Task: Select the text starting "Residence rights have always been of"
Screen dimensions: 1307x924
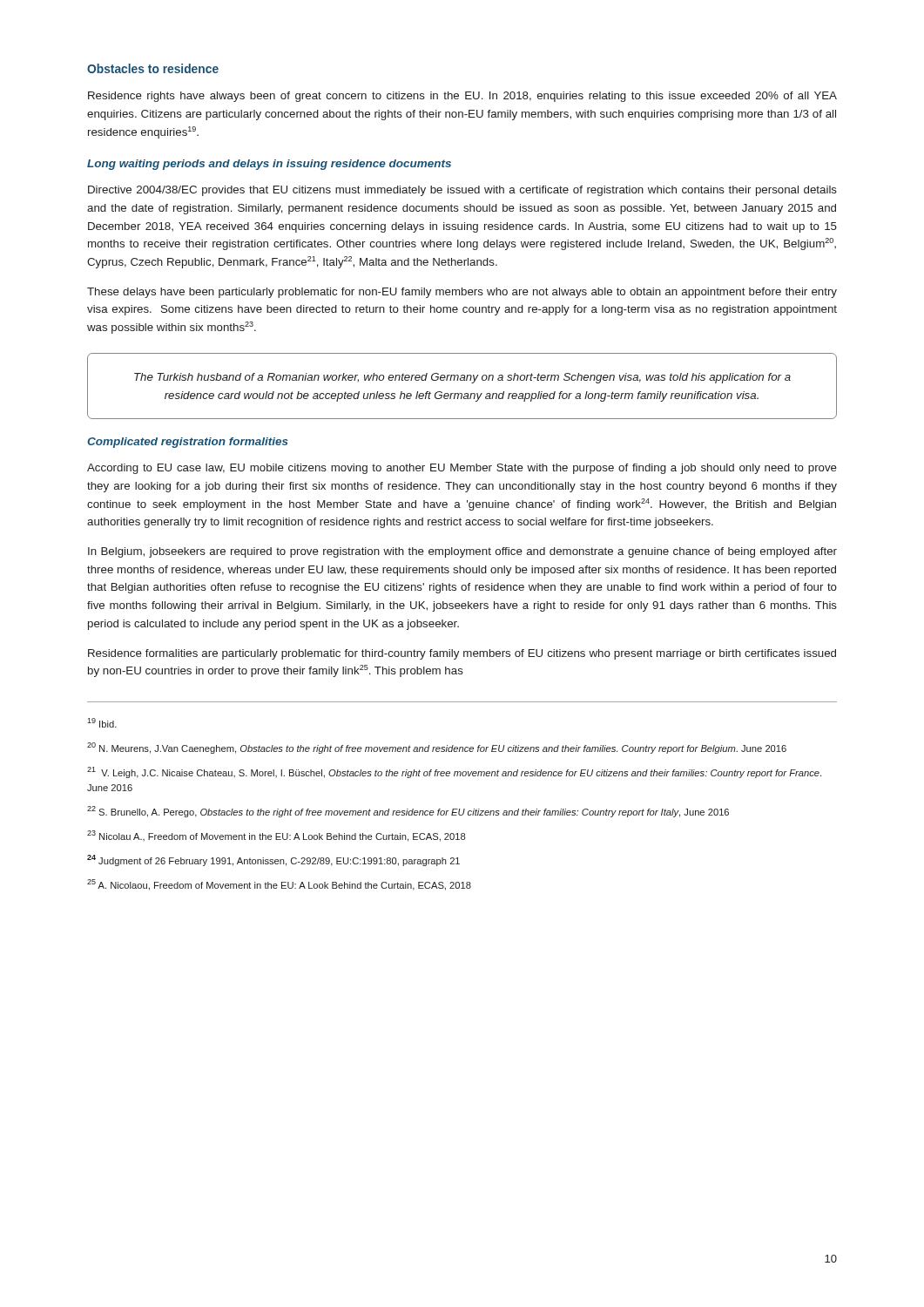Action: point(462,114)
